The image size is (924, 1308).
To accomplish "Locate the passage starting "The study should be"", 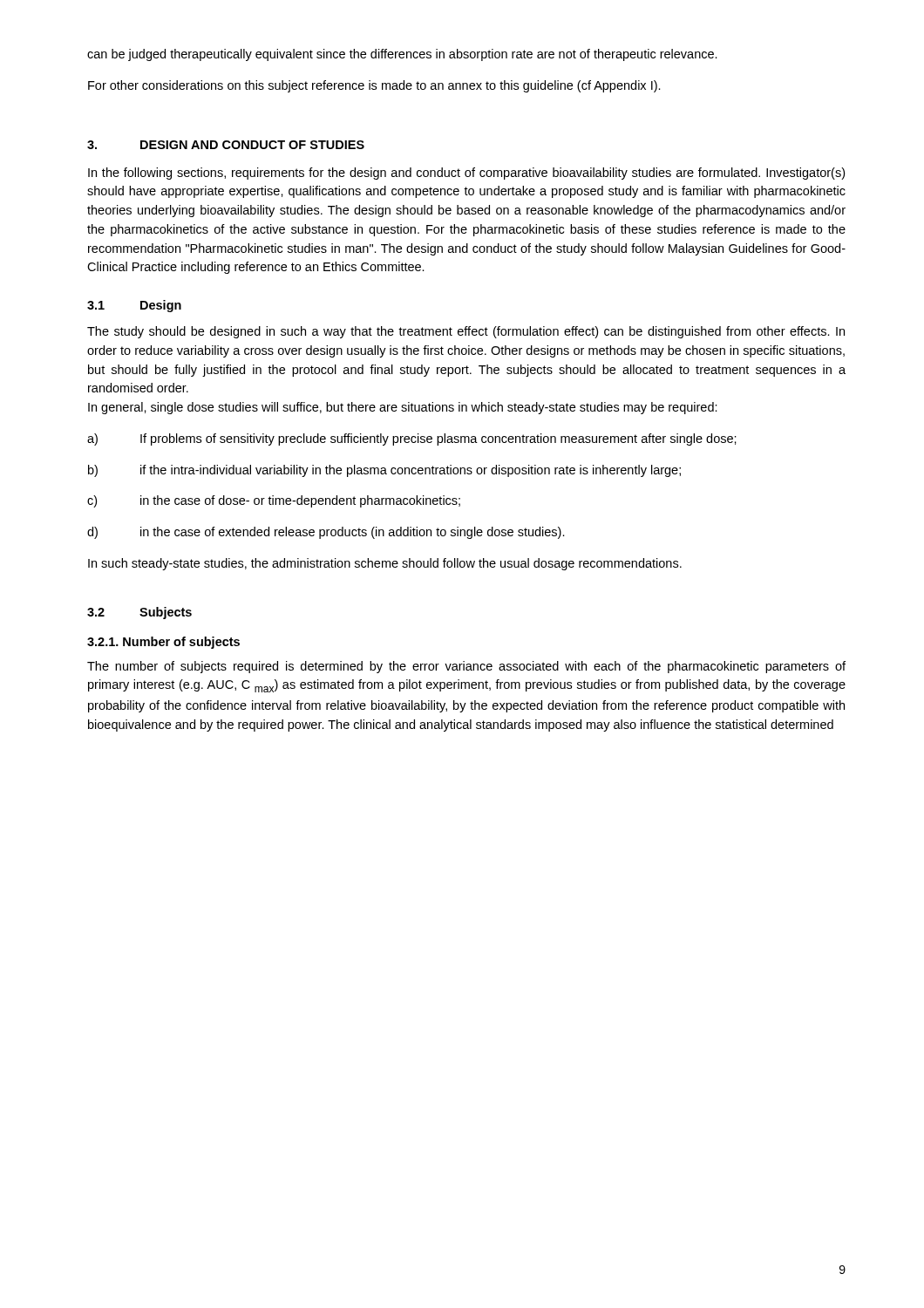I will coord(466,370).
